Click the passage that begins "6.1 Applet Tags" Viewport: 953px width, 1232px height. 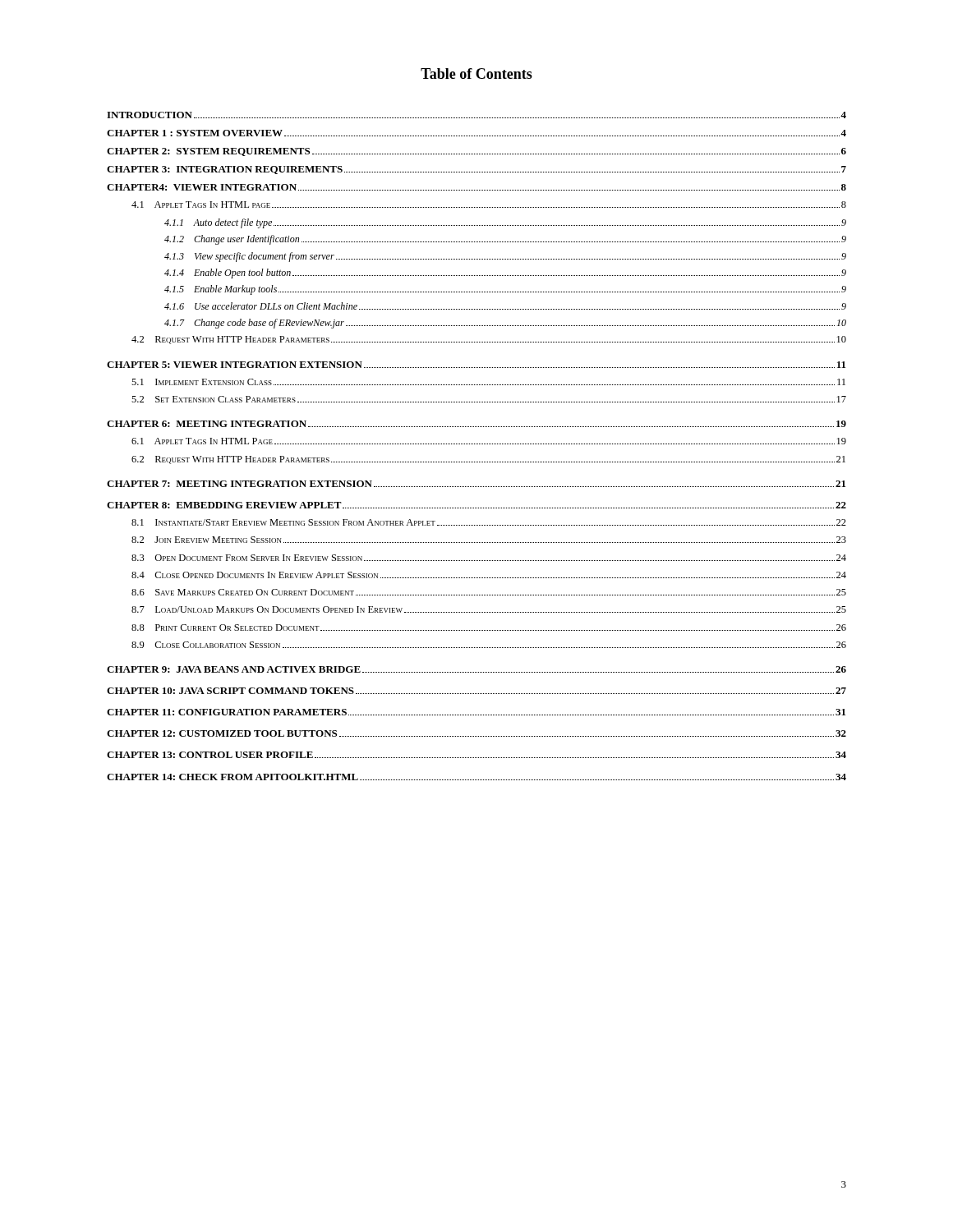[476, 442]
